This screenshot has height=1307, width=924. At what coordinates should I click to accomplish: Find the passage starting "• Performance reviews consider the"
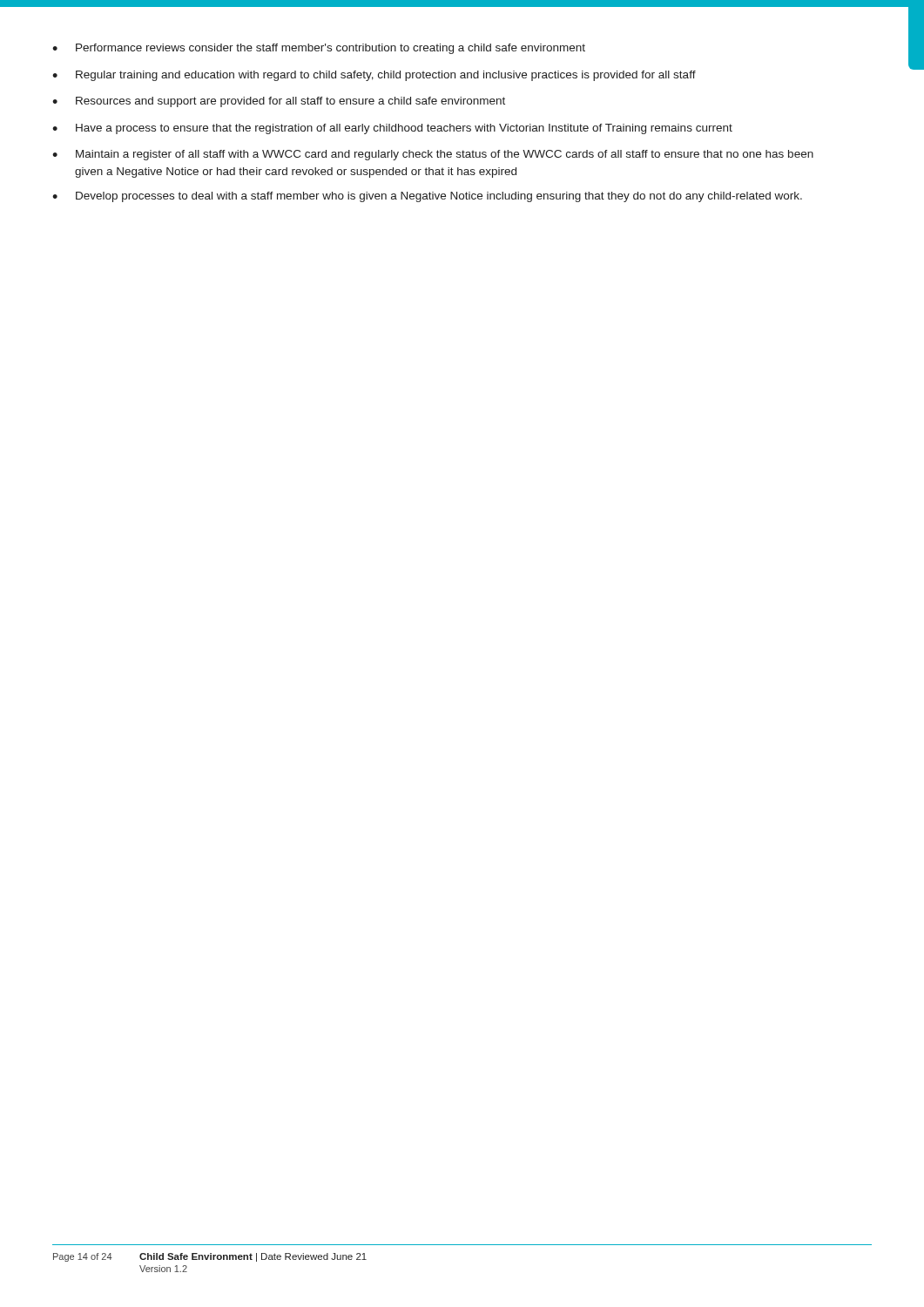(x=445, y=49)
